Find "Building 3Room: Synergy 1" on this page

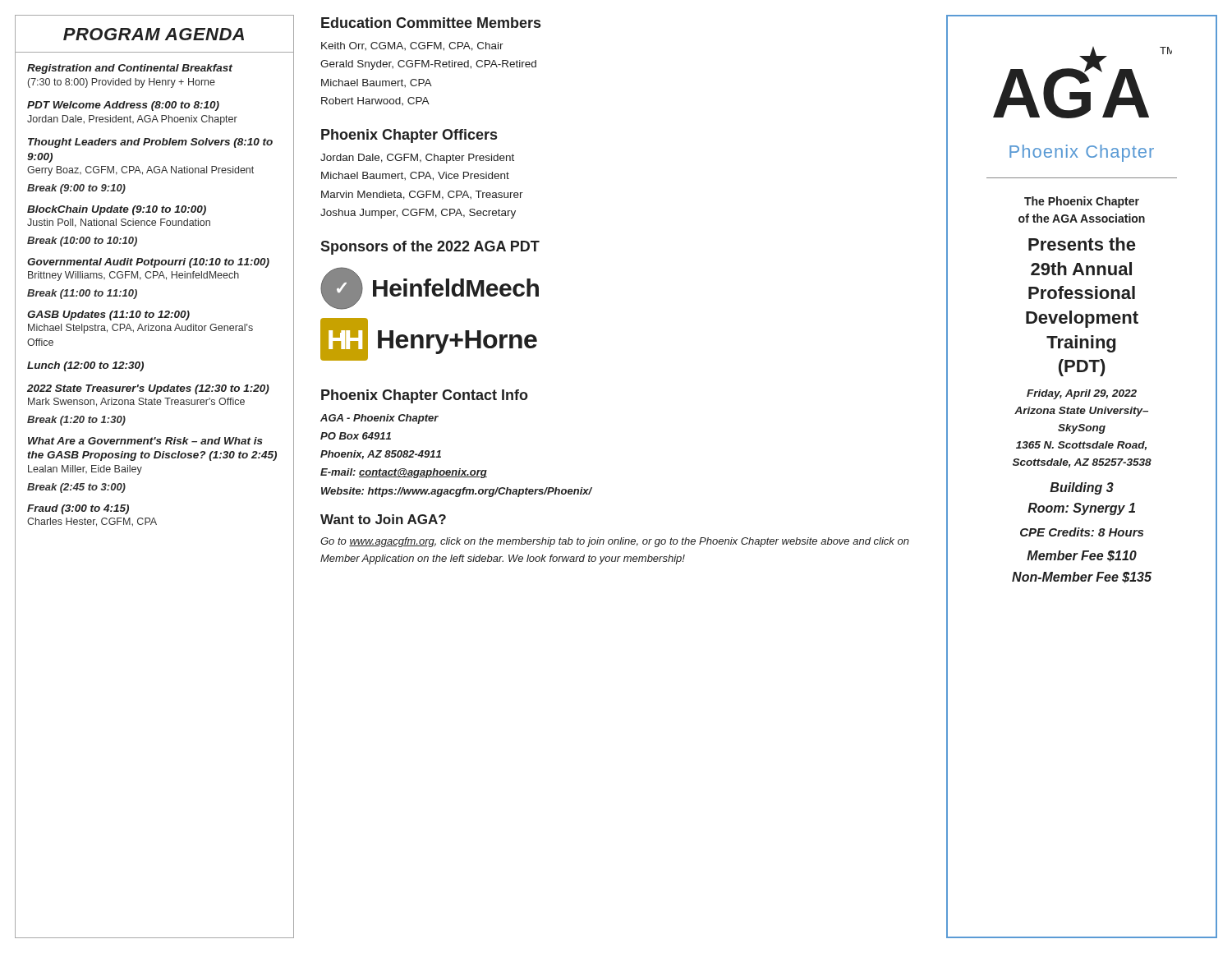(x=1082, y=498)
